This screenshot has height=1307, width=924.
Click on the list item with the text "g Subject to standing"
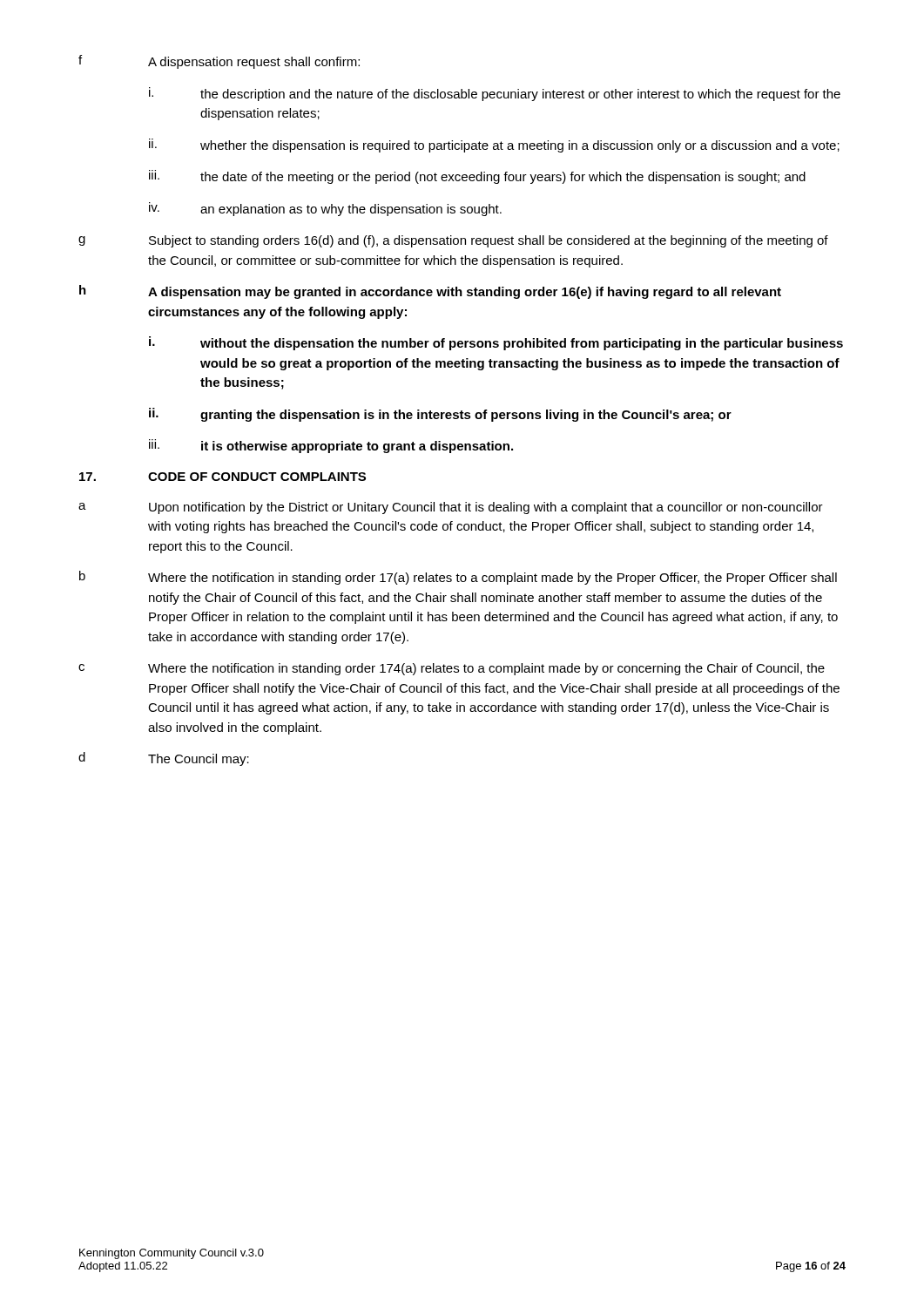(x=462, y=251)
